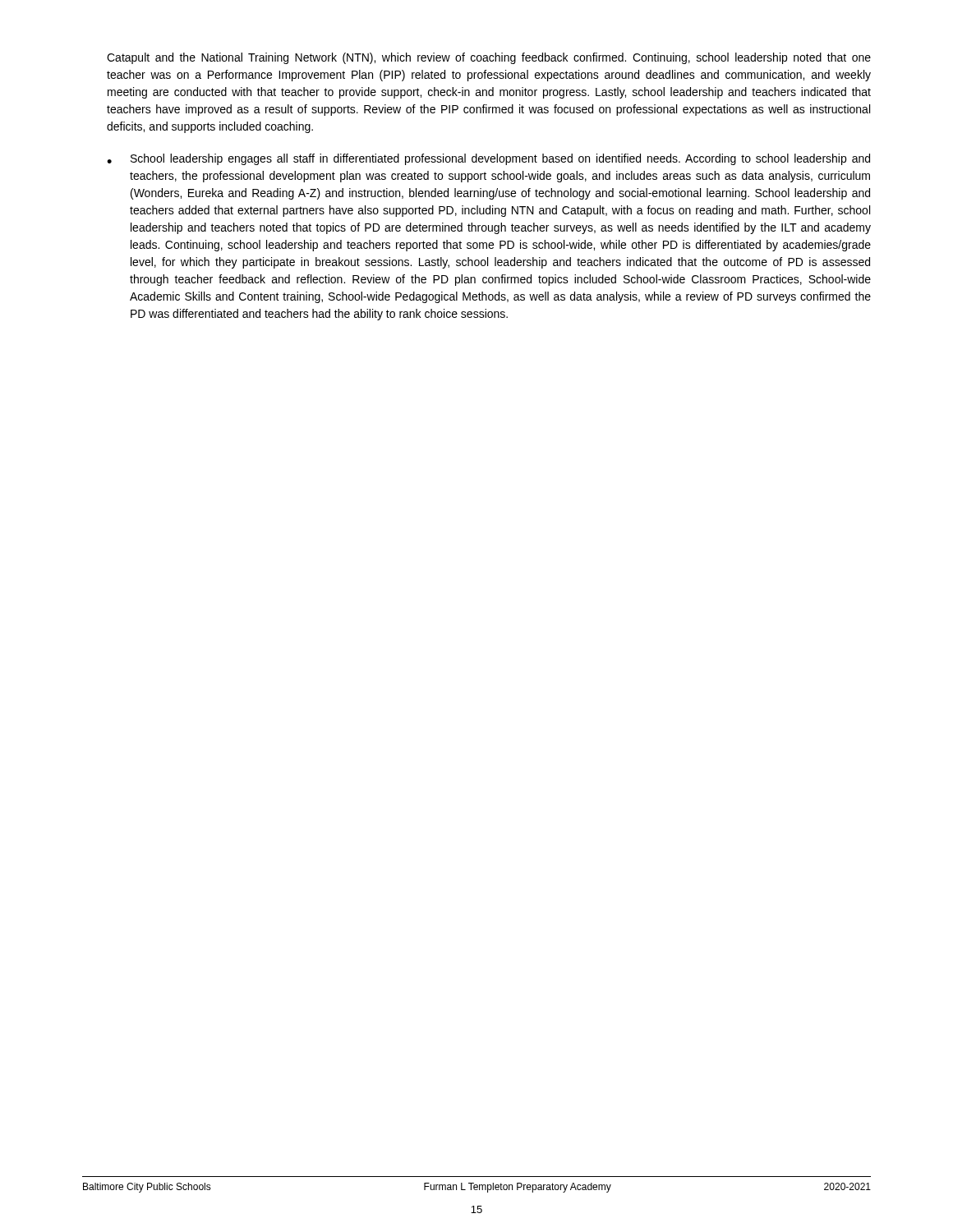The height and width of the screenshot is (1232, 953).
Task: Click on the text starting "• School leadership"
Action: pos(489,237)
